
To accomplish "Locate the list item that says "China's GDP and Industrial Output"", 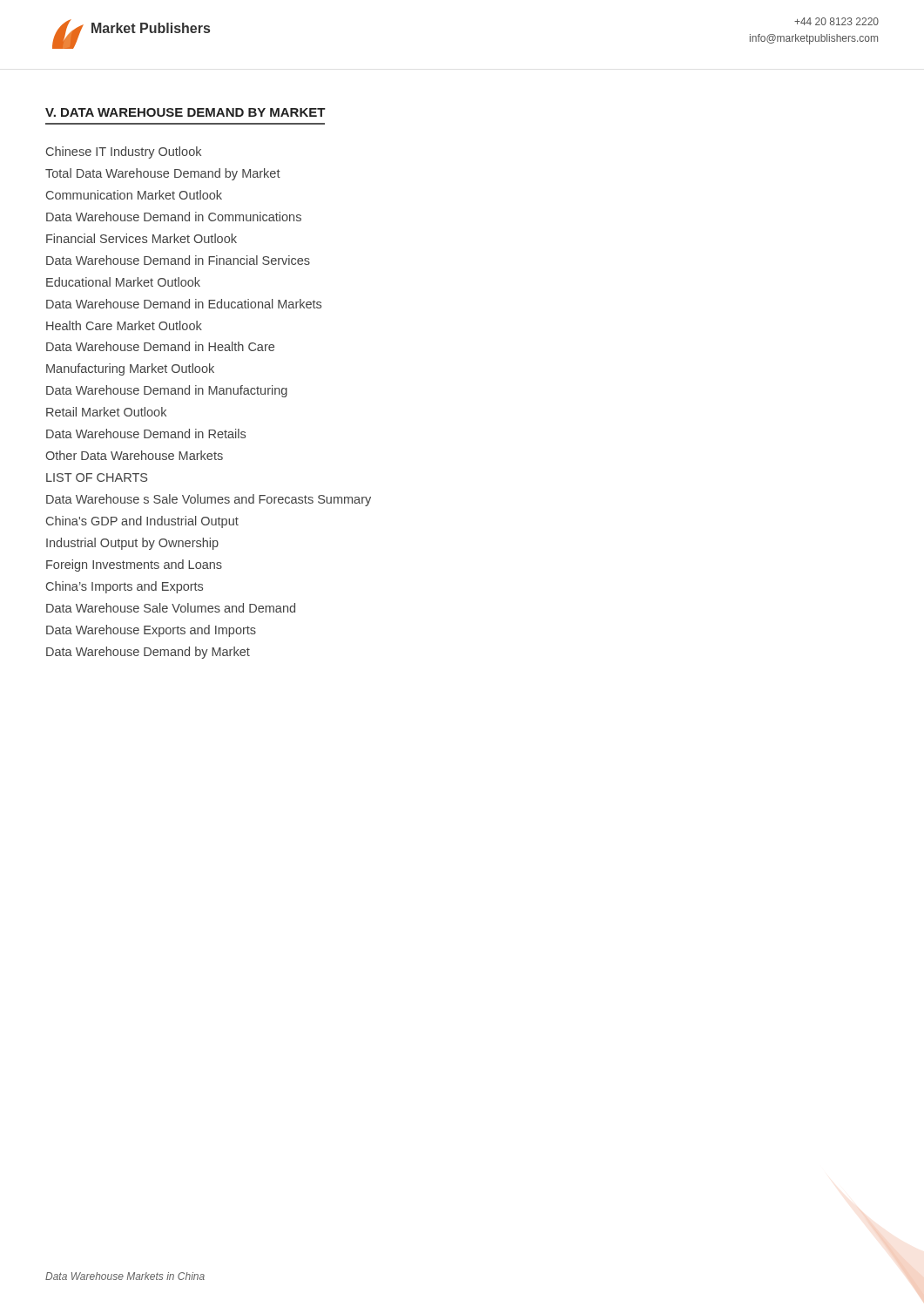I will (142, 521).
